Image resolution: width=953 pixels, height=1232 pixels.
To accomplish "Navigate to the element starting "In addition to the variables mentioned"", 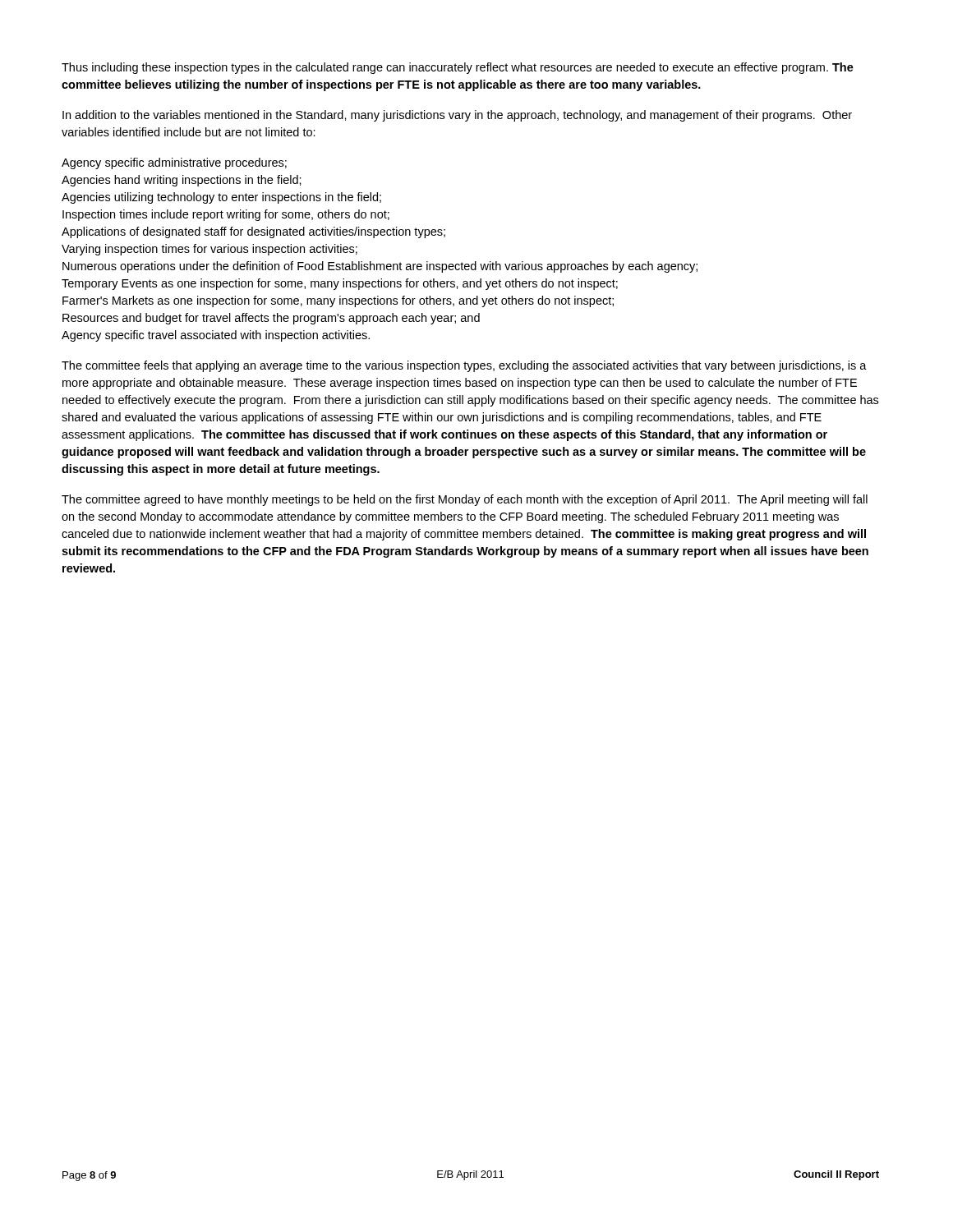I will [457, 124].
